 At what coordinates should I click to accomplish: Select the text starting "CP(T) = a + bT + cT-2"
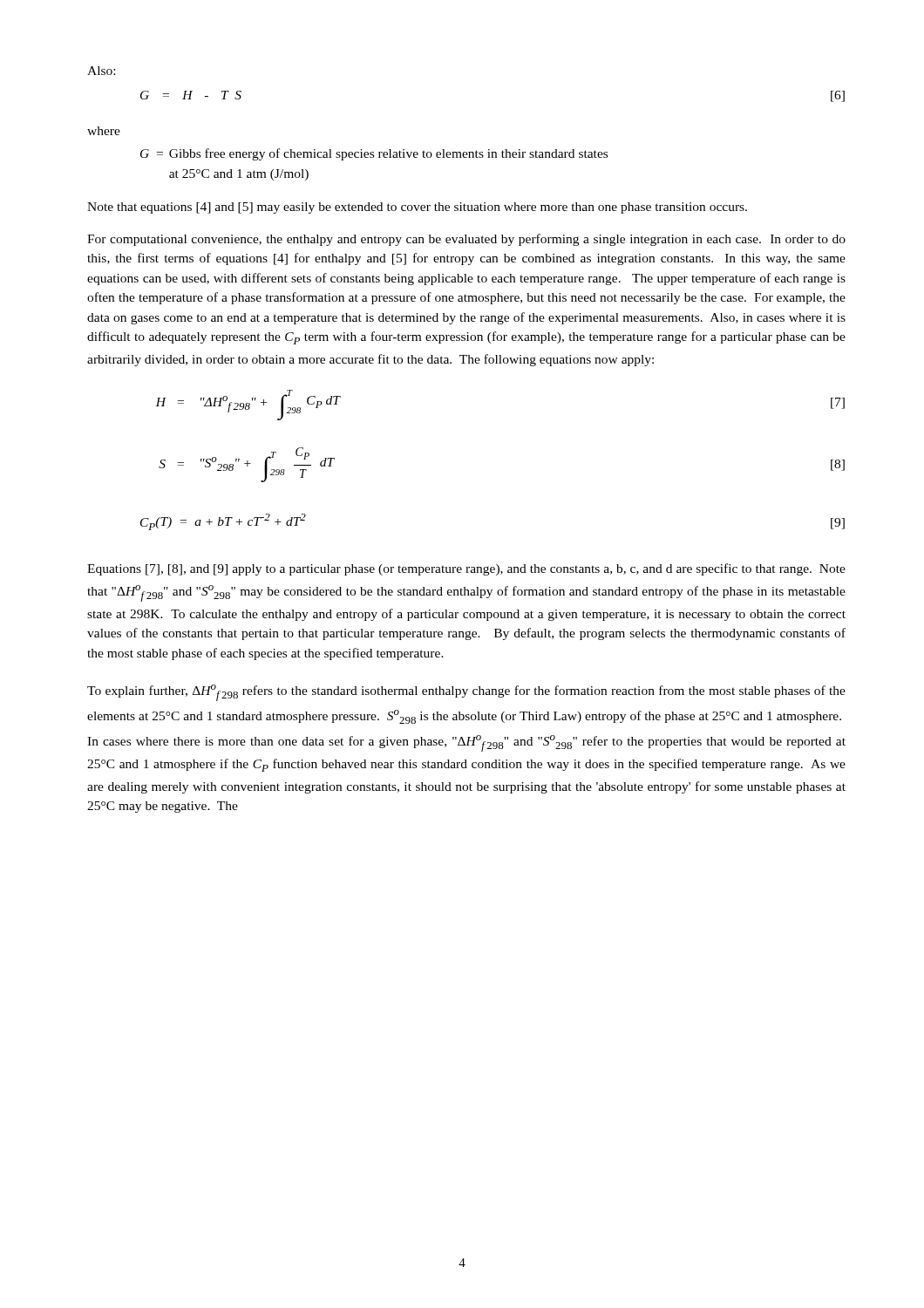[x=220, y=521]
